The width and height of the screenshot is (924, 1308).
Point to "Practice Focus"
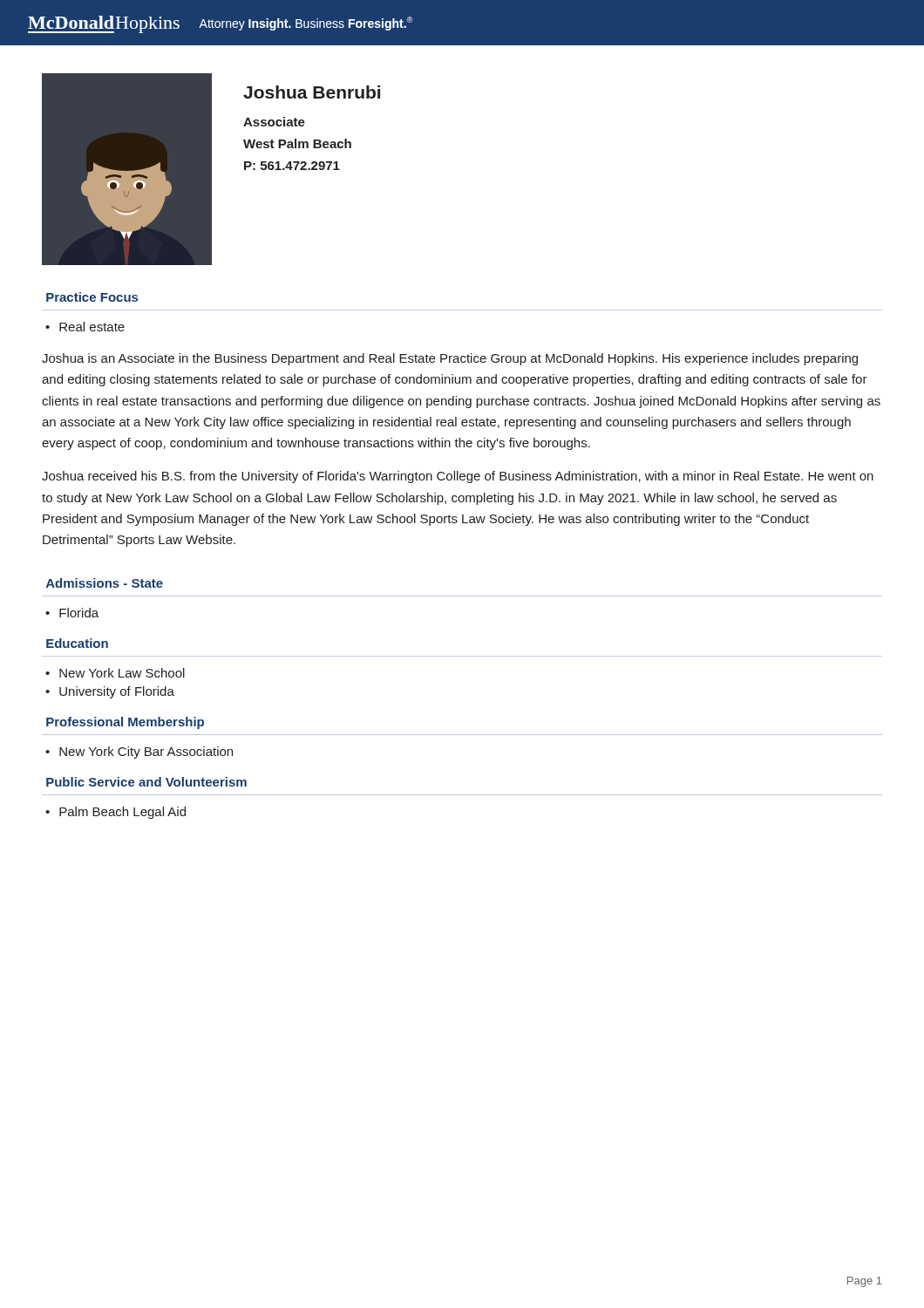[x=90, y=297]
